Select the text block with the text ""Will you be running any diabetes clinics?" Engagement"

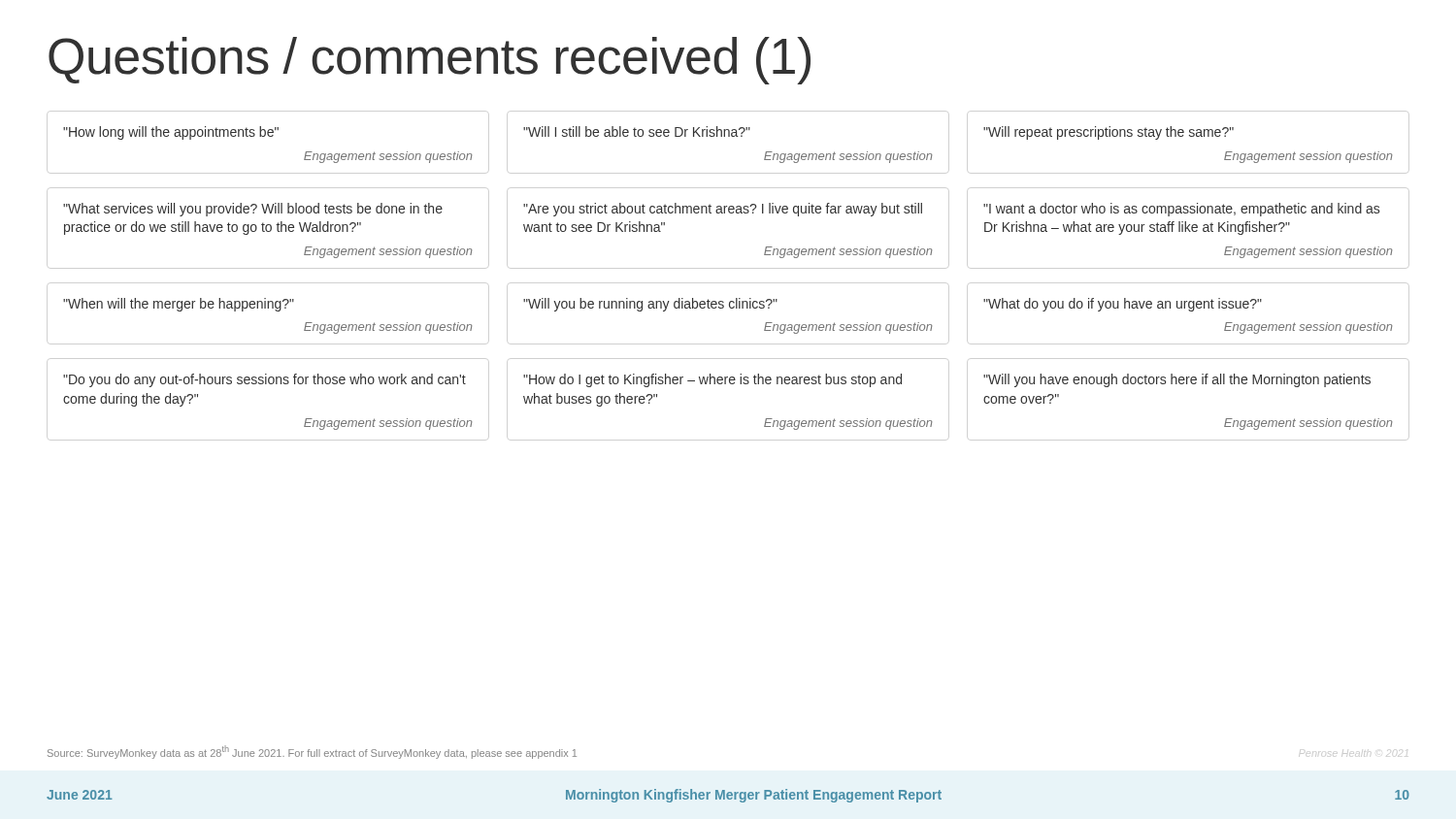[x=728, y=314]
